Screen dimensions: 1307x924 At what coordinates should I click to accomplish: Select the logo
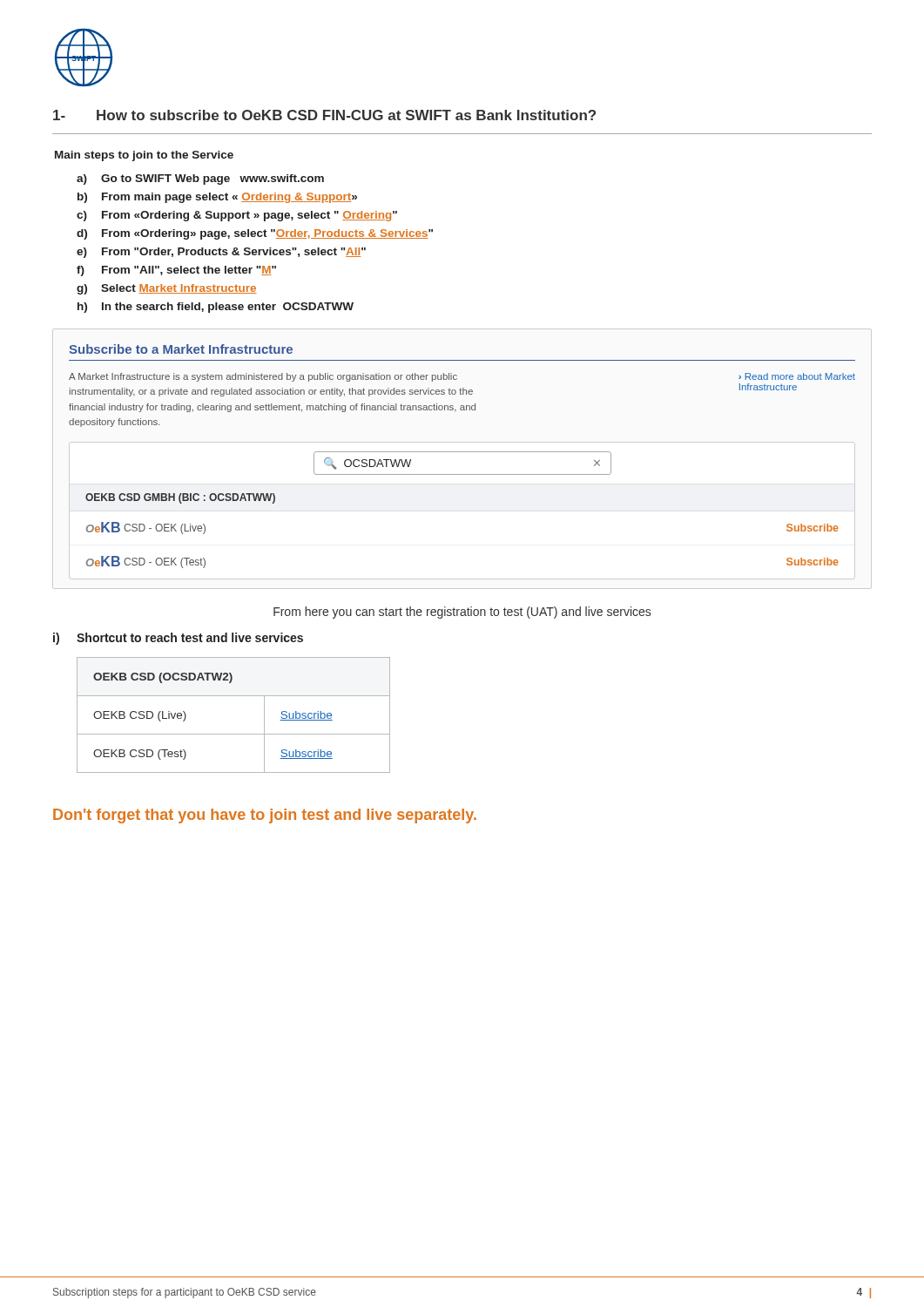462,59
